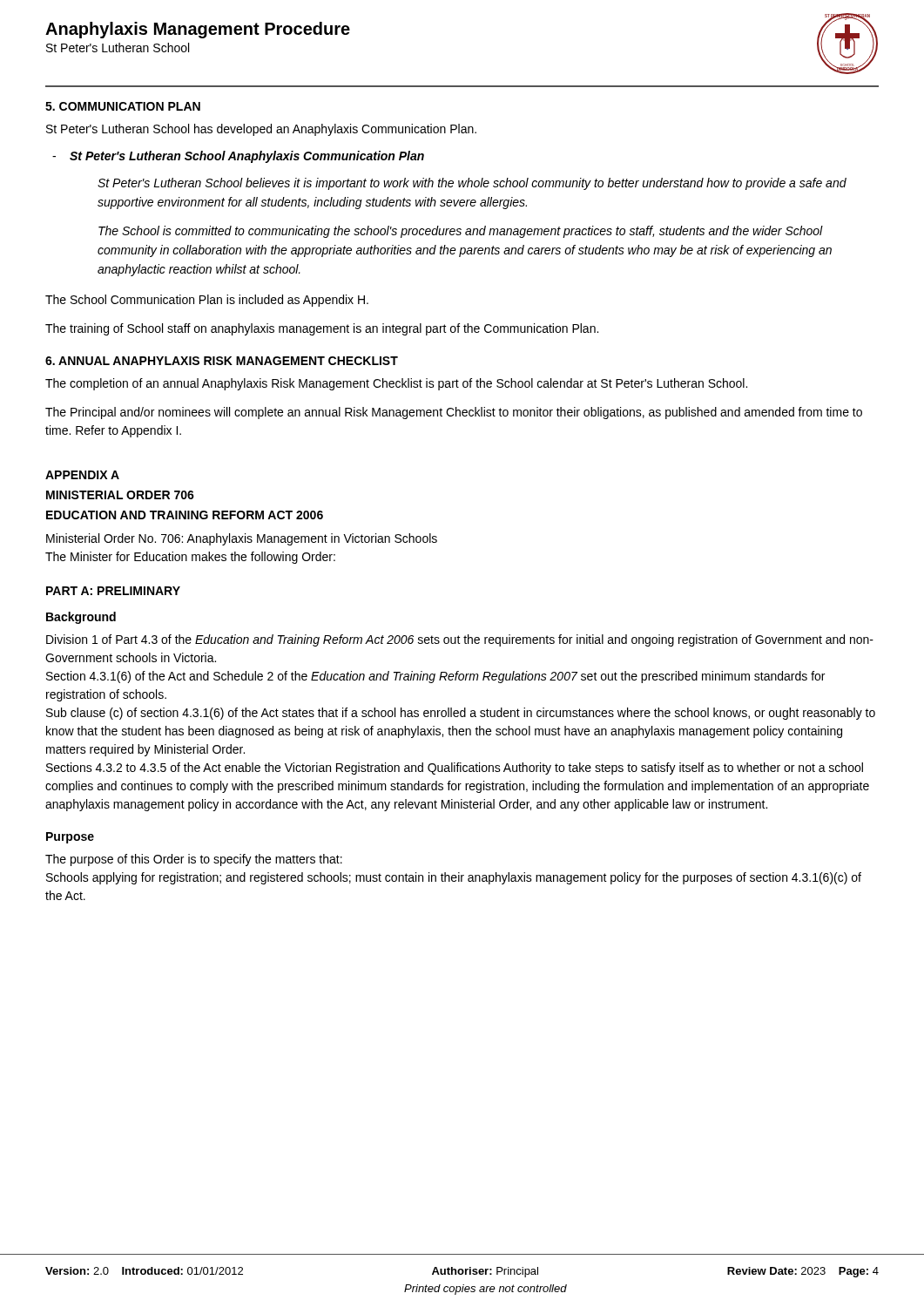This screenshot has height=1307, width=924.
Task: Find the text block containing "The Principal and/or nominees will complete"
Action: [x=454, y=422]
